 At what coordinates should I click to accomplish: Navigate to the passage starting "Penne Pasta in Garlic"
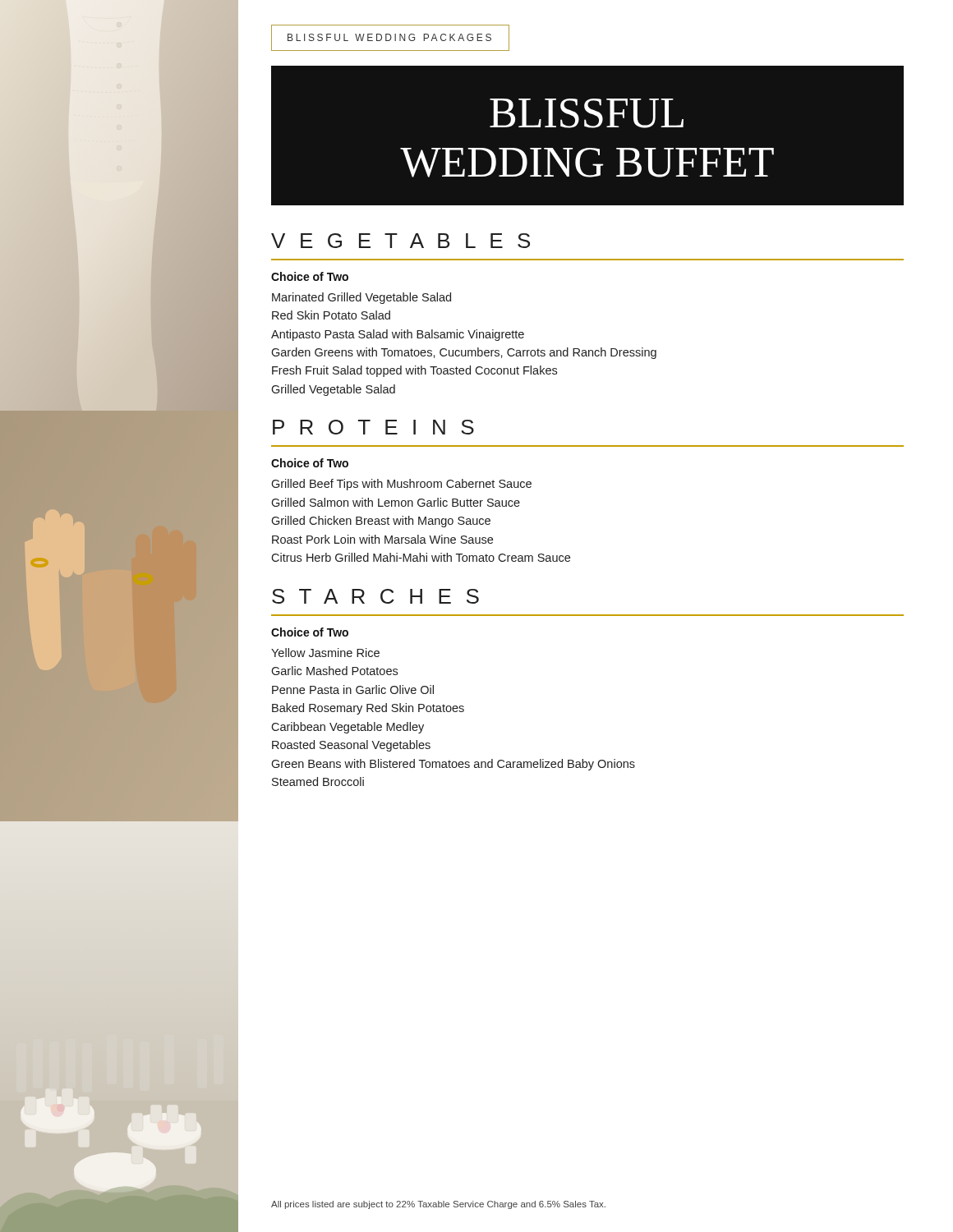[x=353, y=690]
